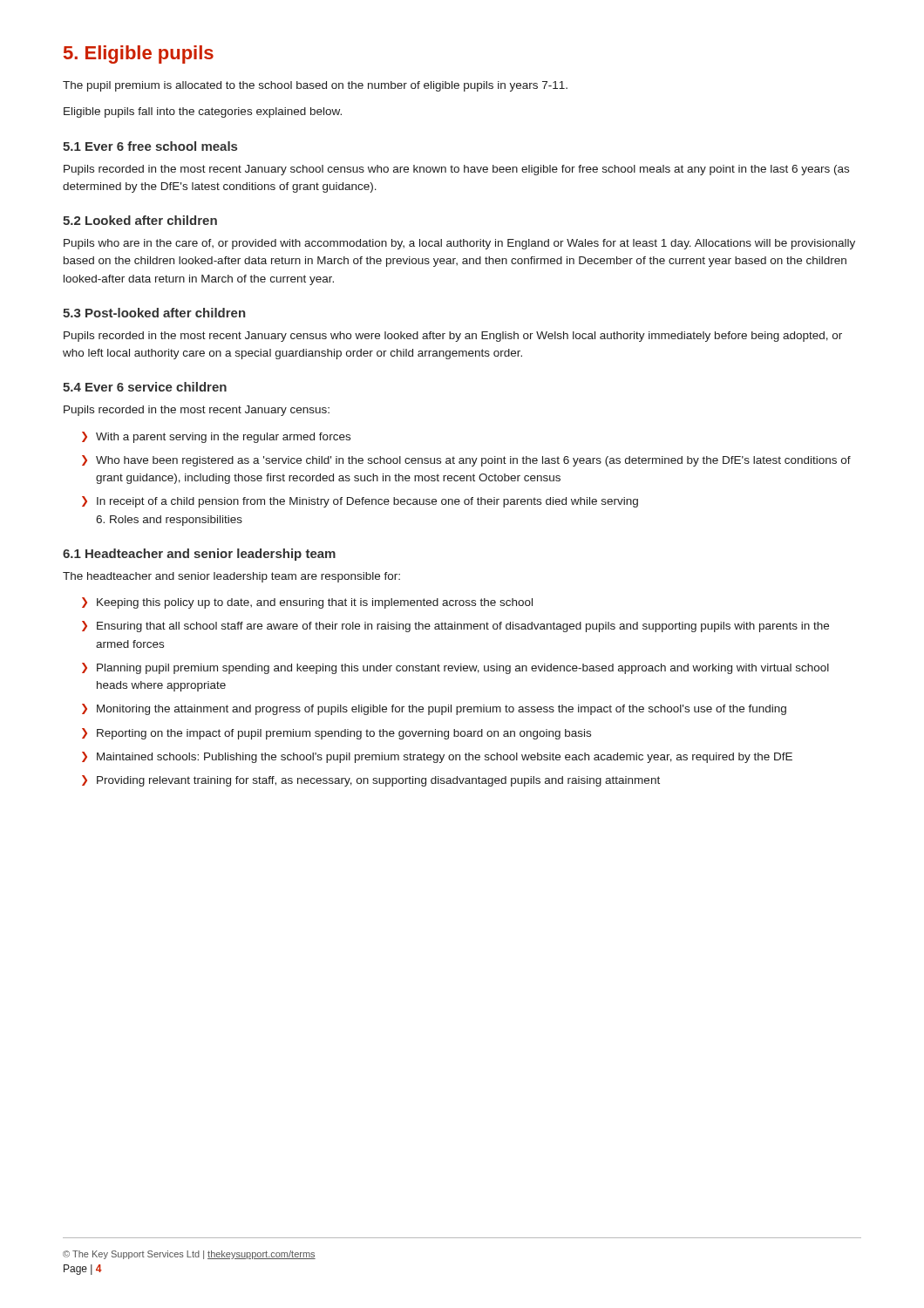The image size is (924, 1308).
Task: Where does it say "5.4 Ever 6 service children"?
Action: pos(145,387)
